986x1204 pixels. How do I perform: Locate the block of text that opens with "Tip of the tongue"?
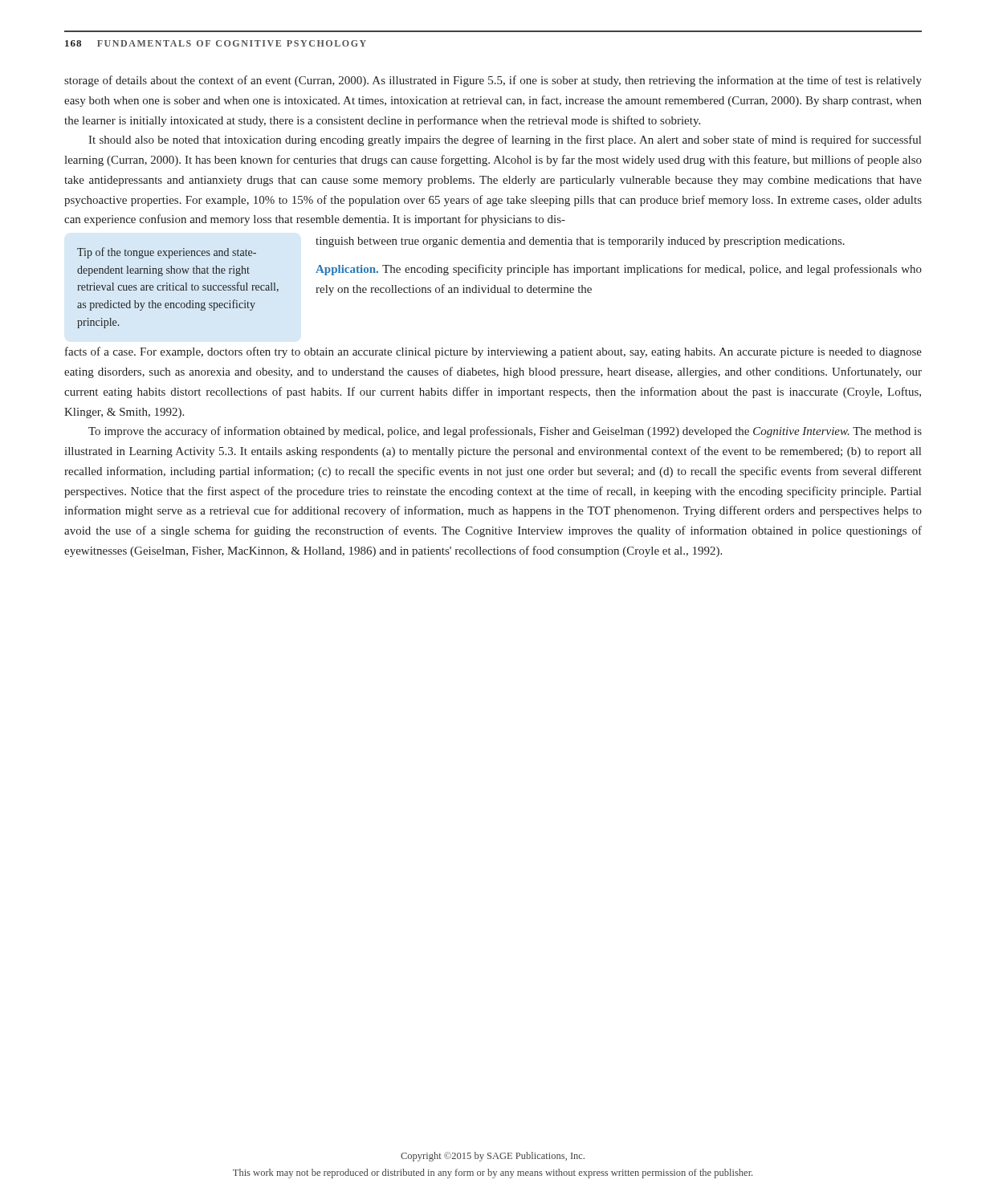tap(178, 287)
